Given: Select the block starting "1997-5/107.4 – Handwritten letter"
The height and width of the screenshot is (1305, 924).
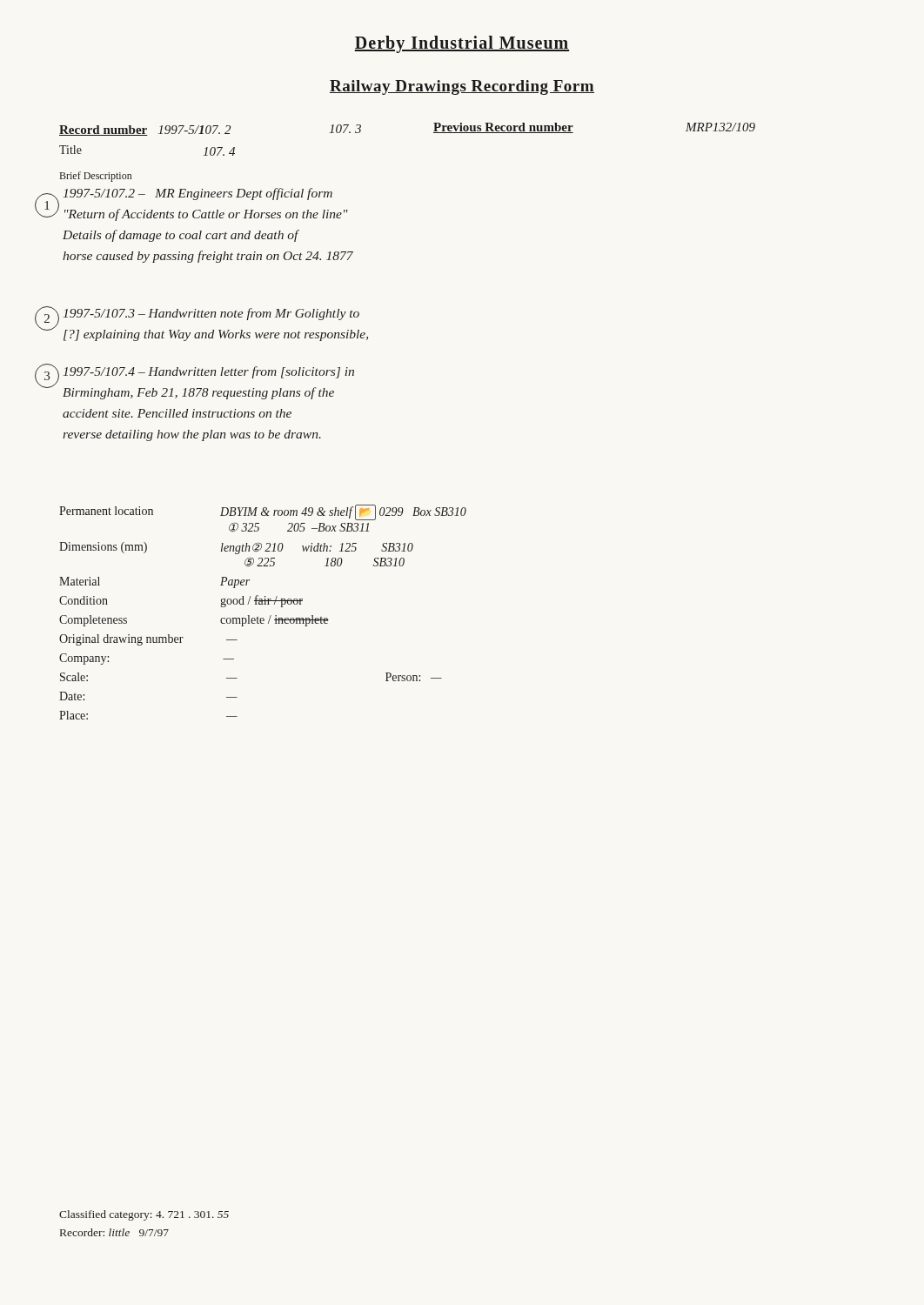Looking at the screenshot, I should click(x=209, y=402).
